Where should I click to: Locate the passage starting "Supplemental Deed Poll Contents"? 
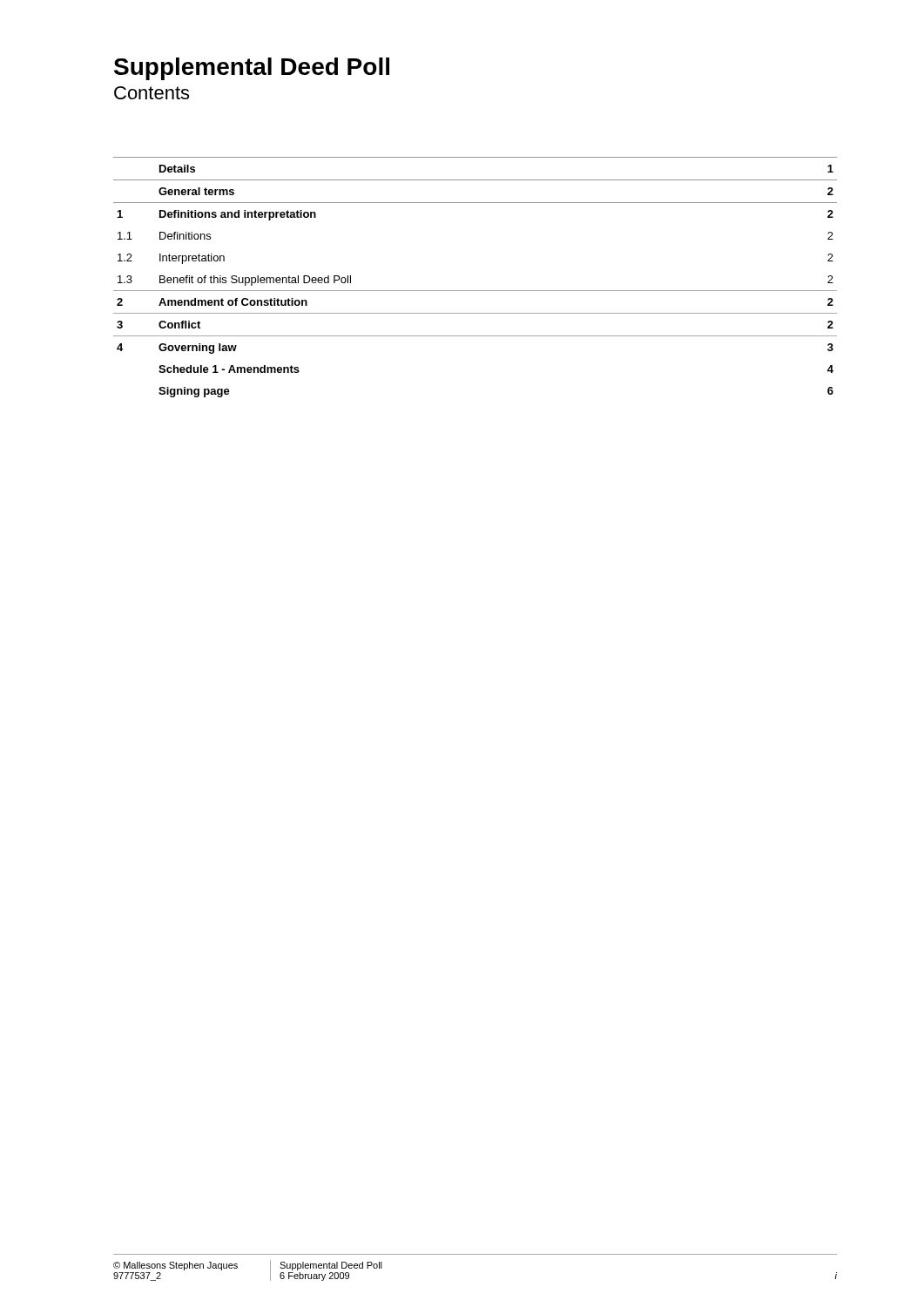pos(252,69)
